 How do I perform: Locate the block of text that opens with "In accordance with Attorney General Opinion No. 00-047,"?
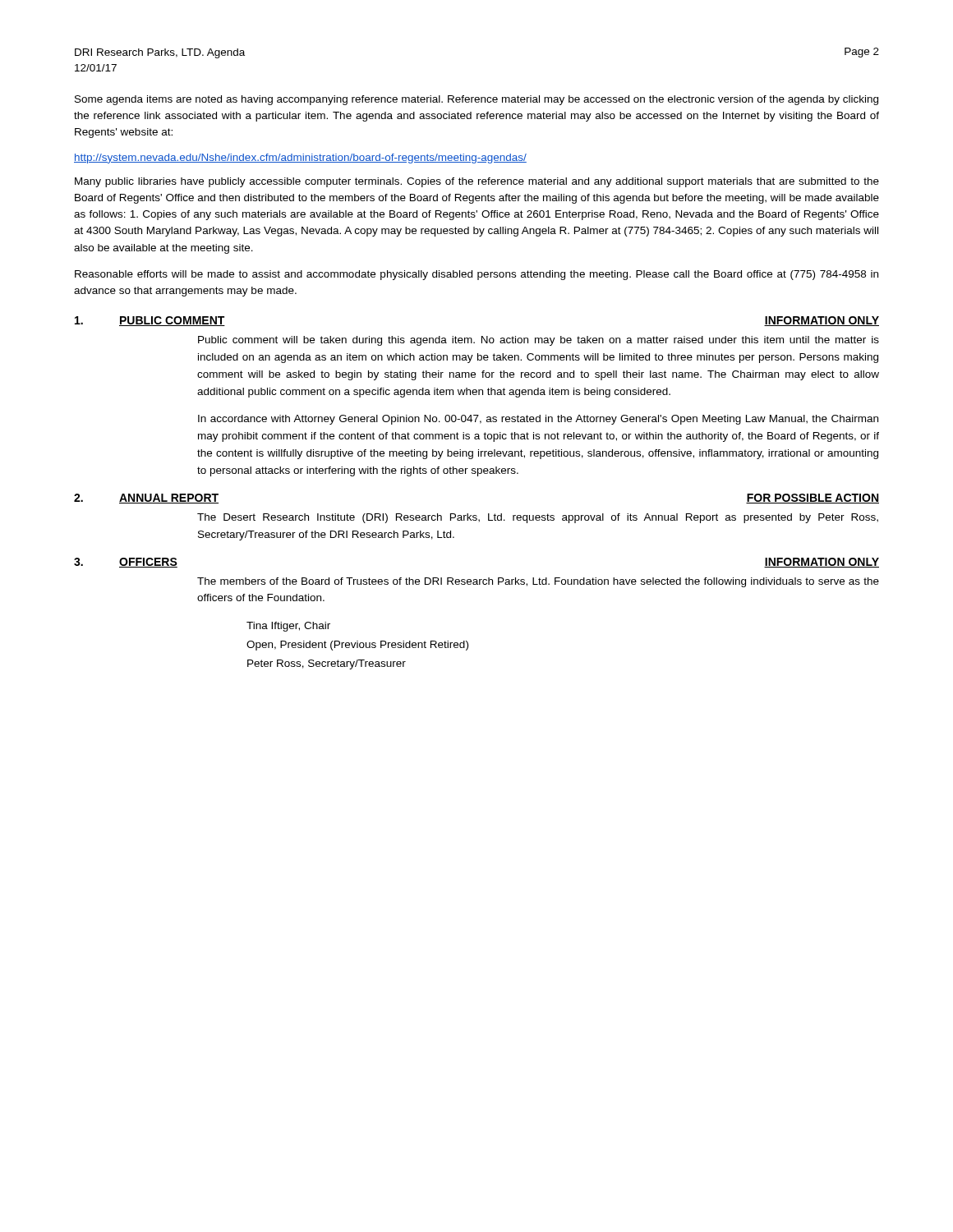coord(538,444)
